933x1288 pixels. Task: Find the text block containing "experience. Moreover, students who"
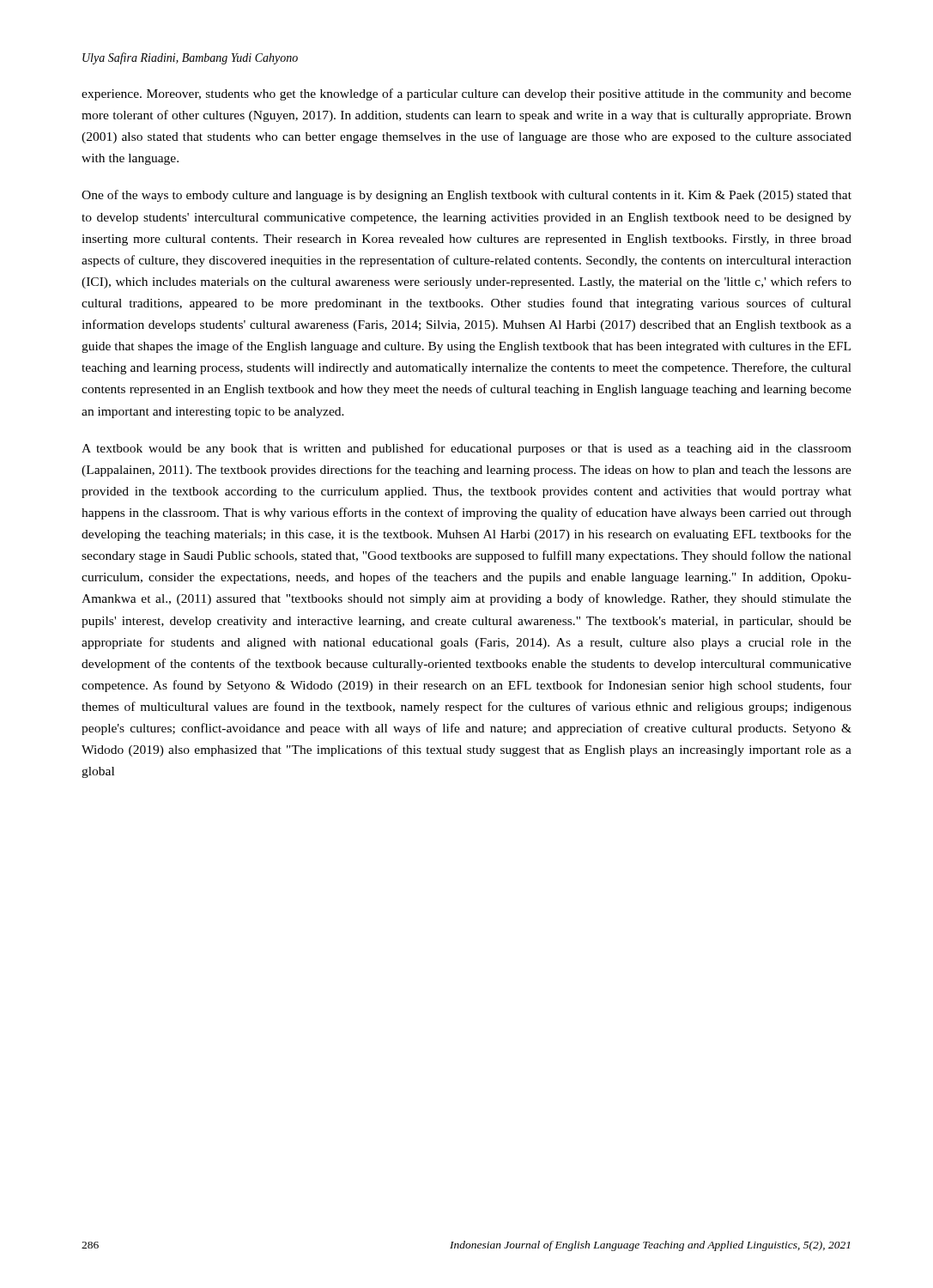point(466,126)
